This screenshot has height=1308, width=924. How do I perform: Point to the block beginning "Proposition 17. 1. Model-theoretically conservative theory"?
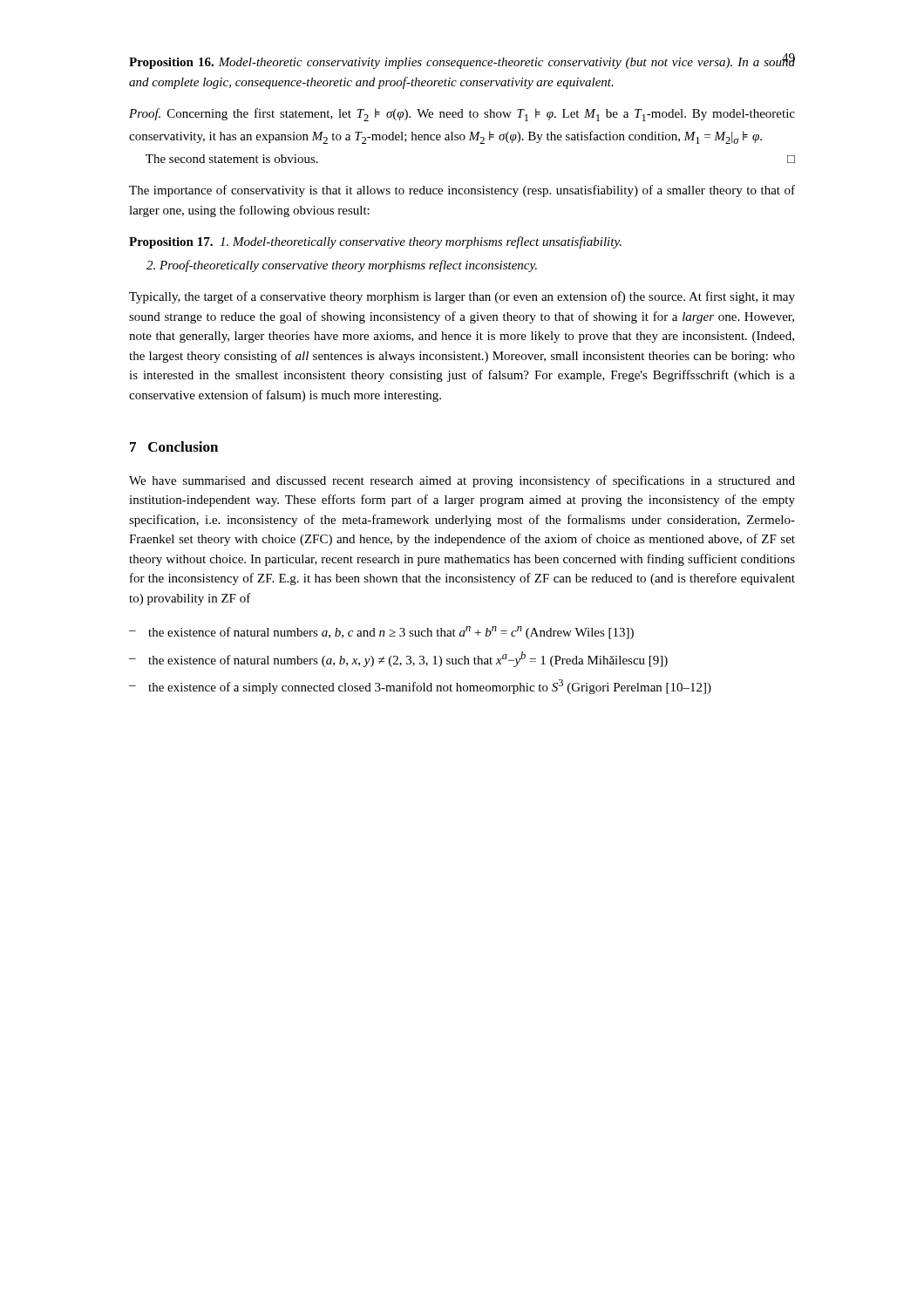coord(462,253)
